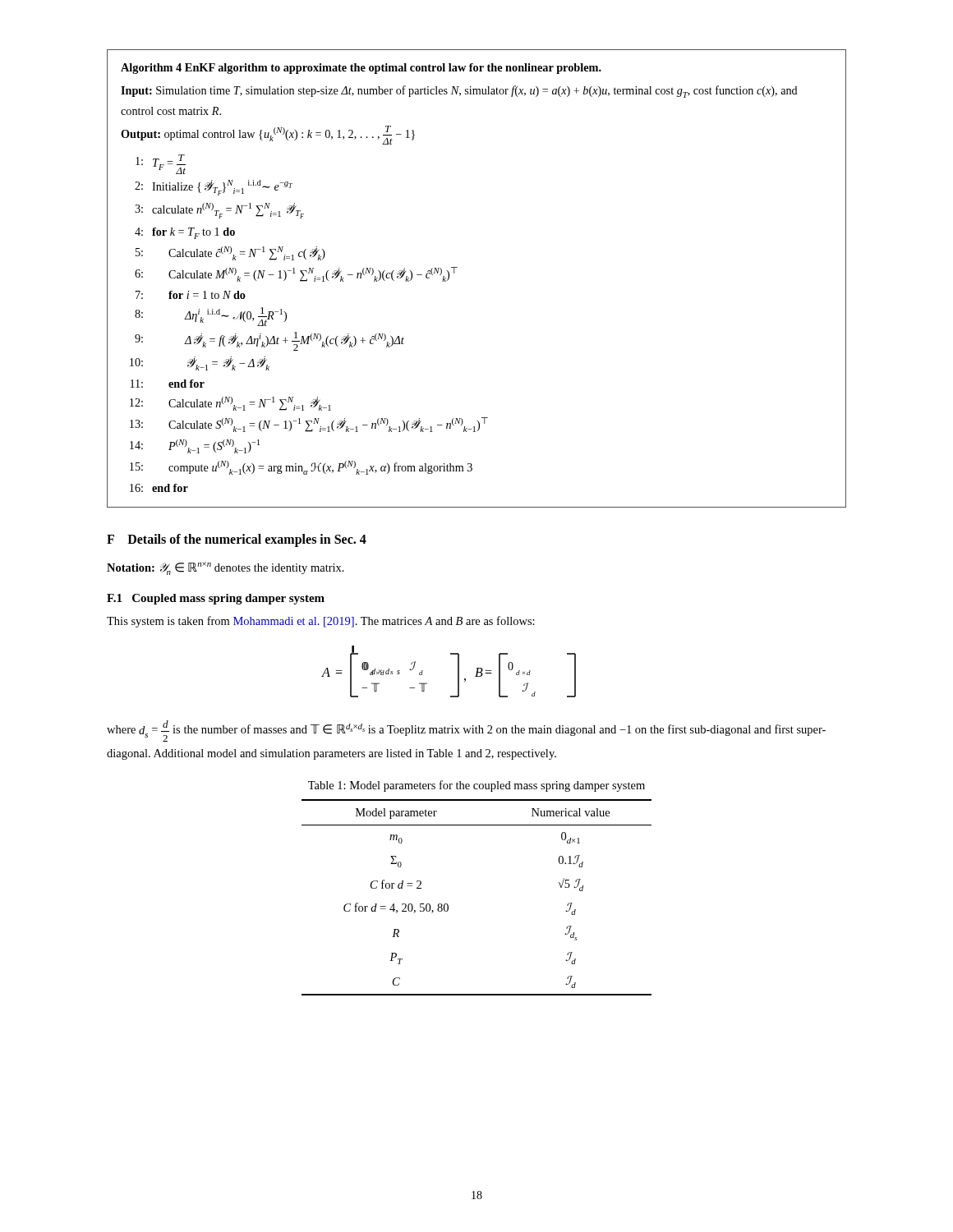This screenshot has width=953, height=1232.
Task: Locate the formula that reads "A = ⌈ 0 d ×"
Action: (476, 675)
